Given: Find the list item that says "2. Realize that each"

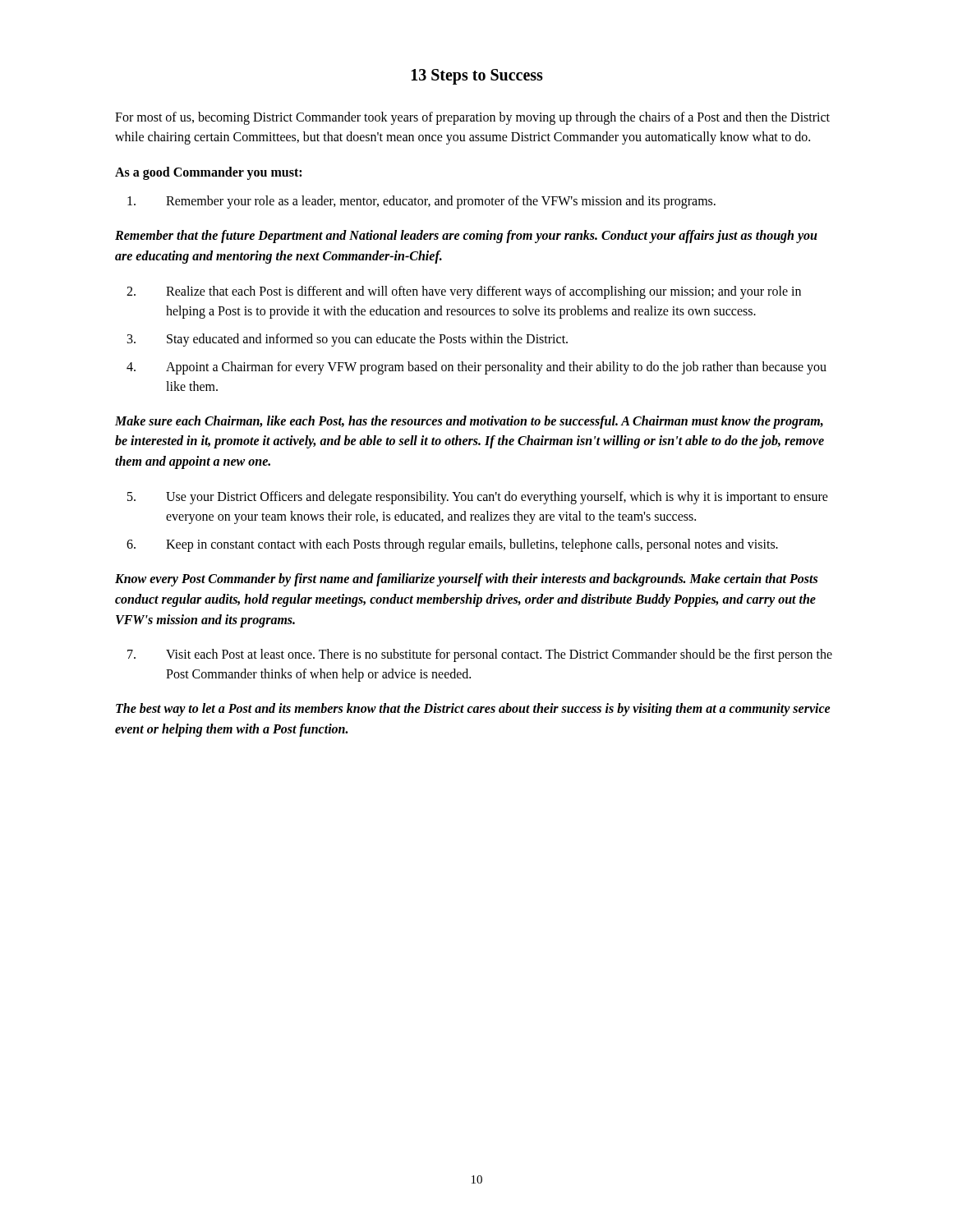Looking at the screenshot, I should click(476, 301).
